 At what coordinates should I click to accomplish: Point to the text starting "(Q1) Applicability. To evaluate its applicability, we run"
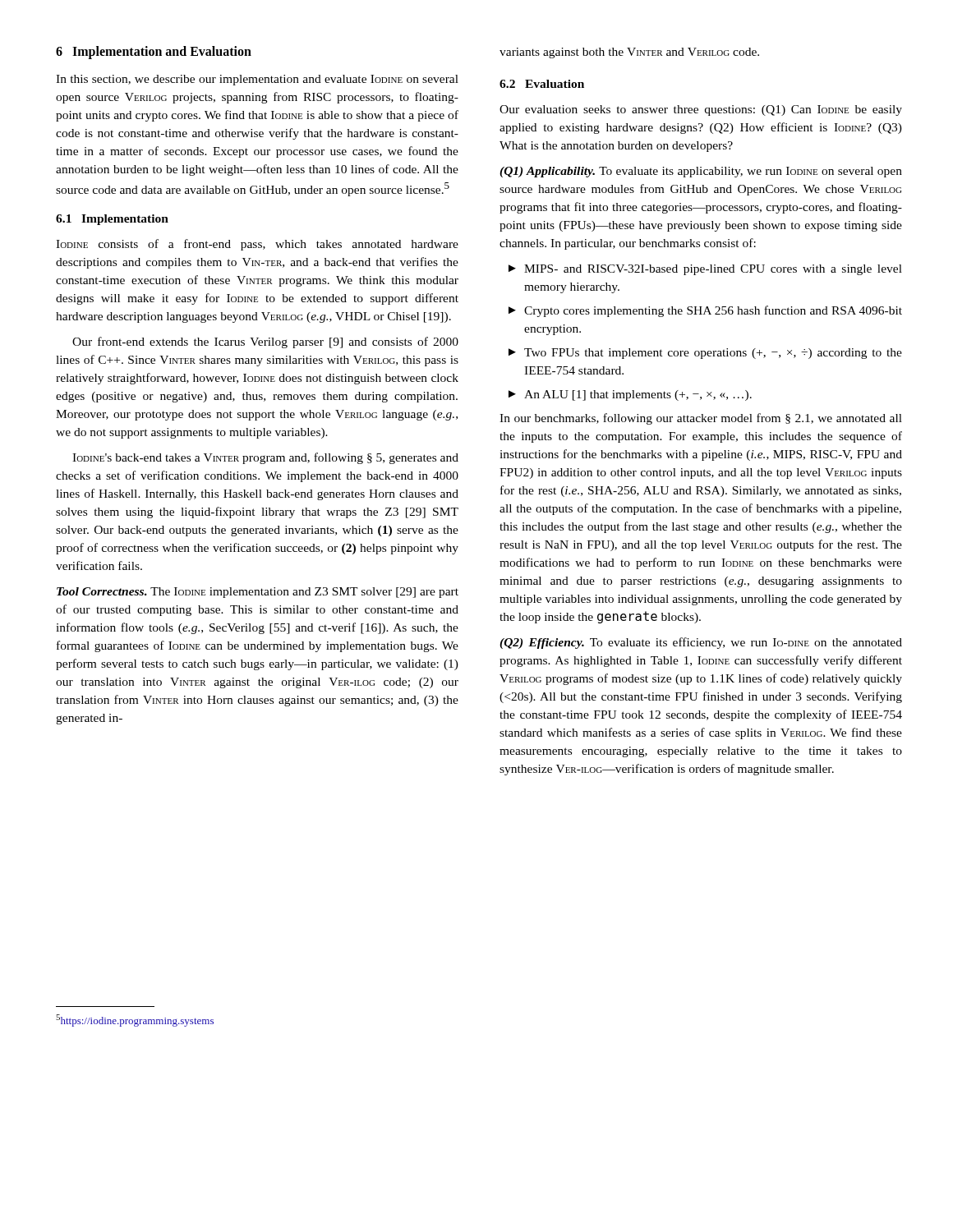701,207
